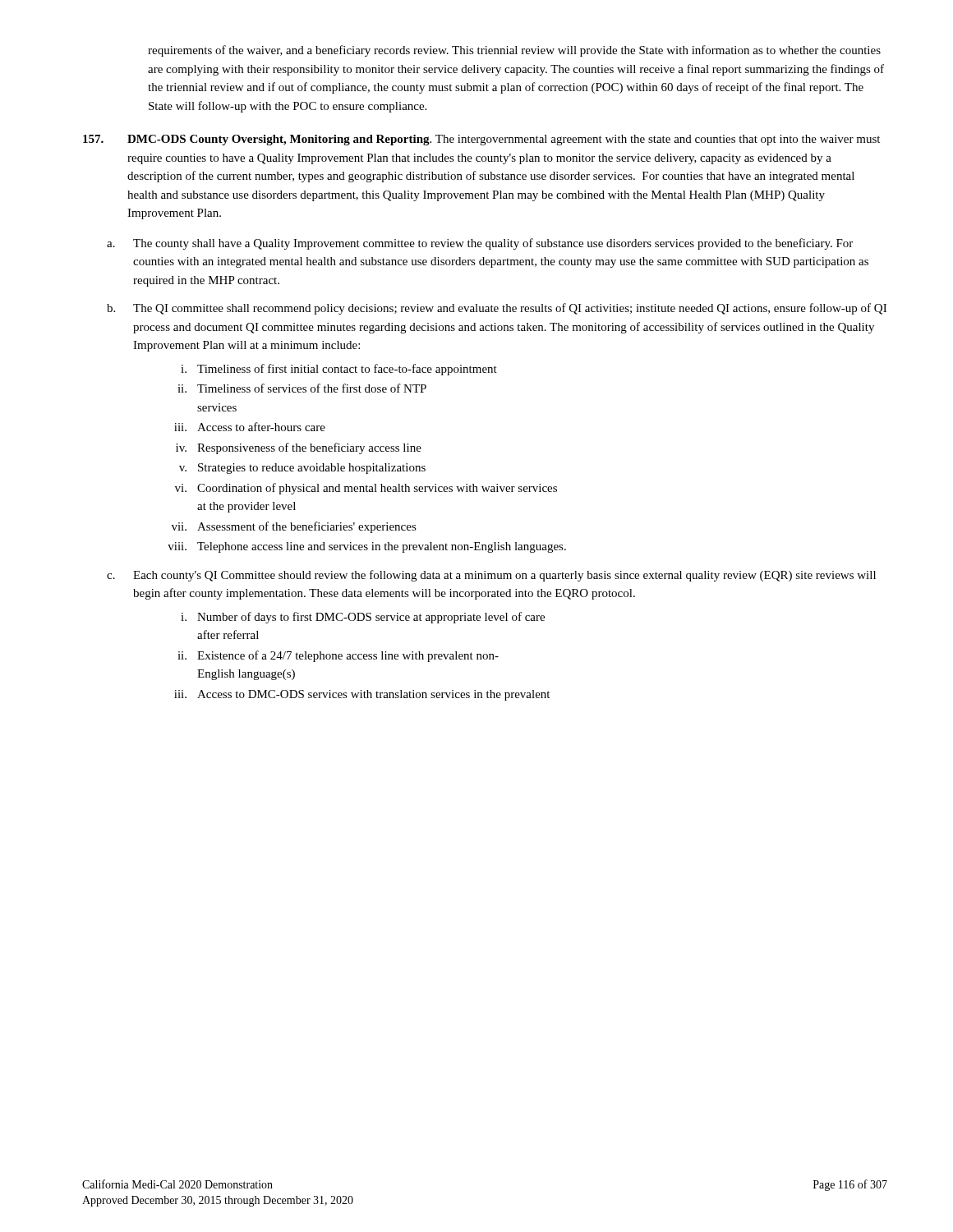This screenshot has width=953, height=1232.
Task: Point to the text starting "i. Timeliness of first"
Action: [339, 370]
